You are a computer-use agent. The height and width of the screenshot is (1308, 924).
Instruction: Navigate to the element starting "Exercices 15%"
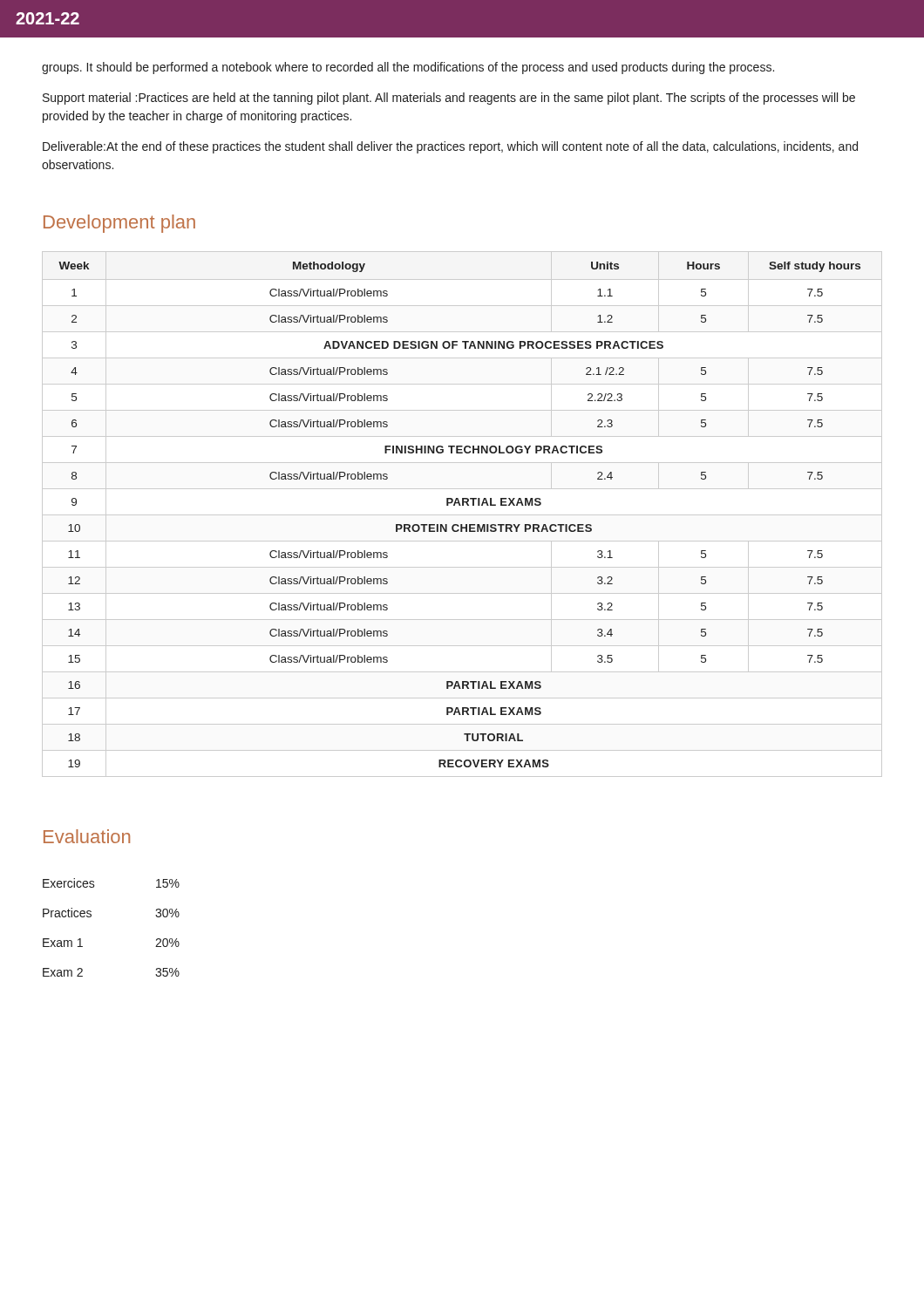68,883
